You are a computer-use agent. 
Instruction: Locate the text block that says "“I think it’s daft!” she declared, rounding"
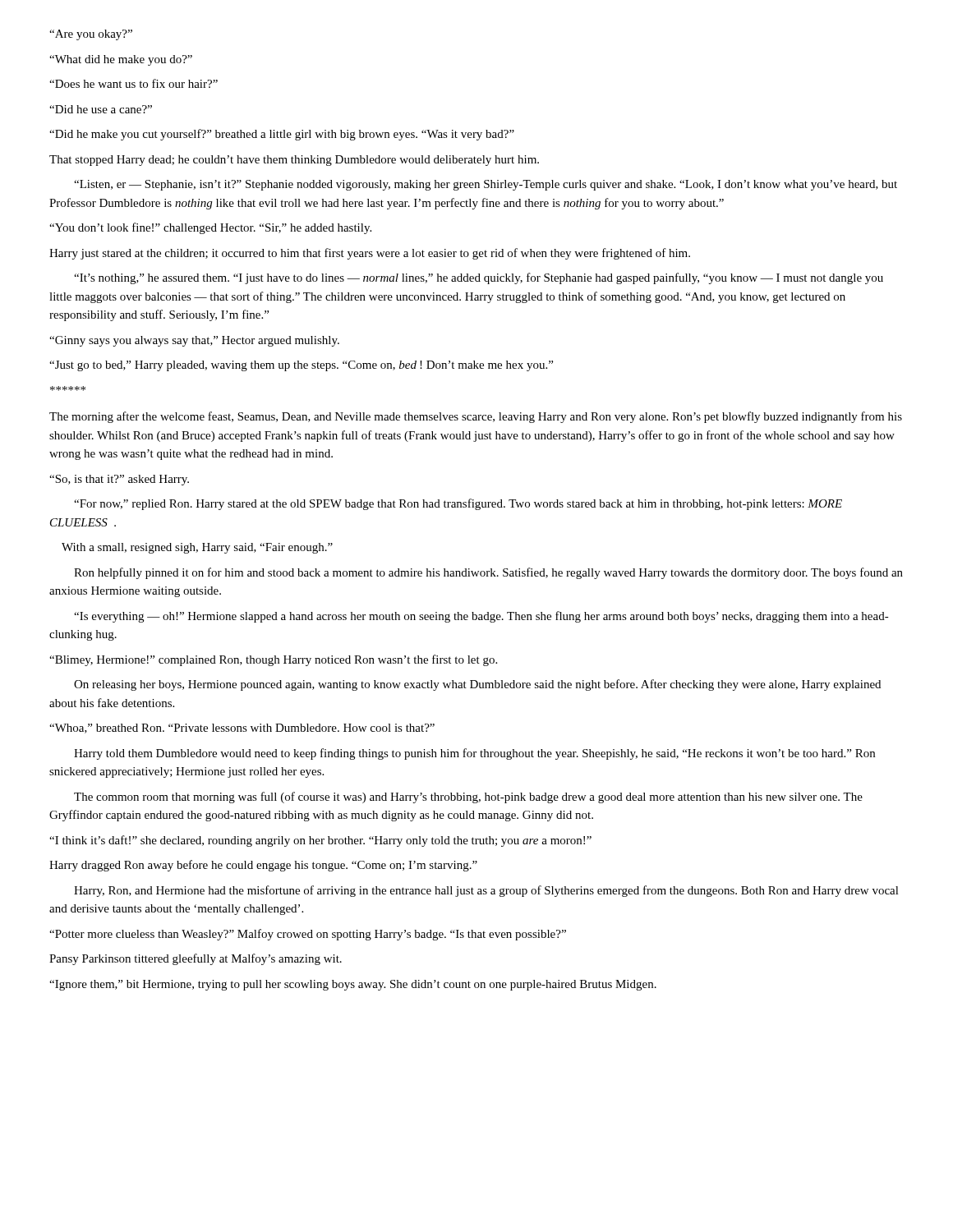pyautogui.click(x=476, y=840)
